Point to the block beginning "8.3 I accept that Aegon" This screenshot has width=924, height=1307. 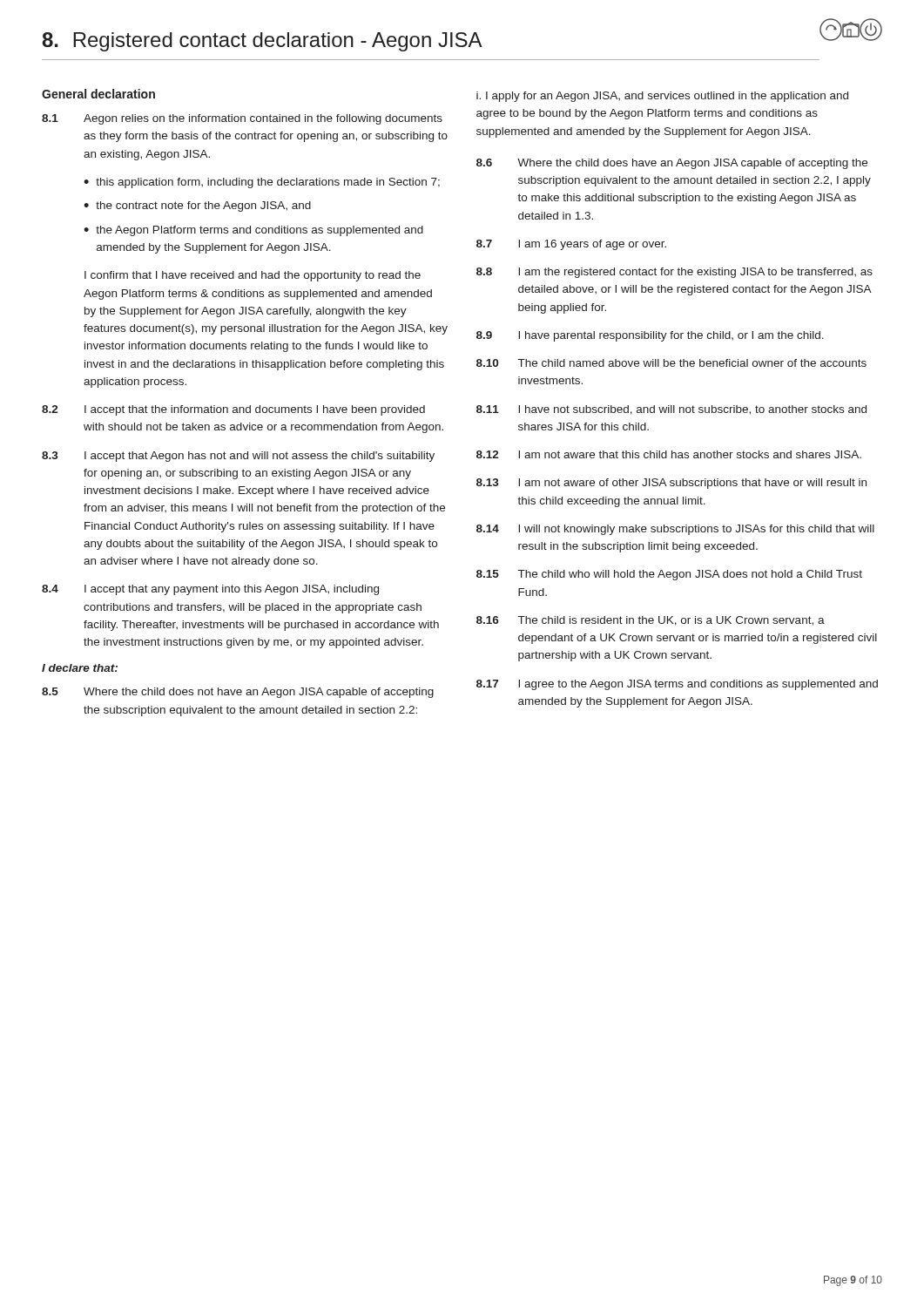[245, 508]
